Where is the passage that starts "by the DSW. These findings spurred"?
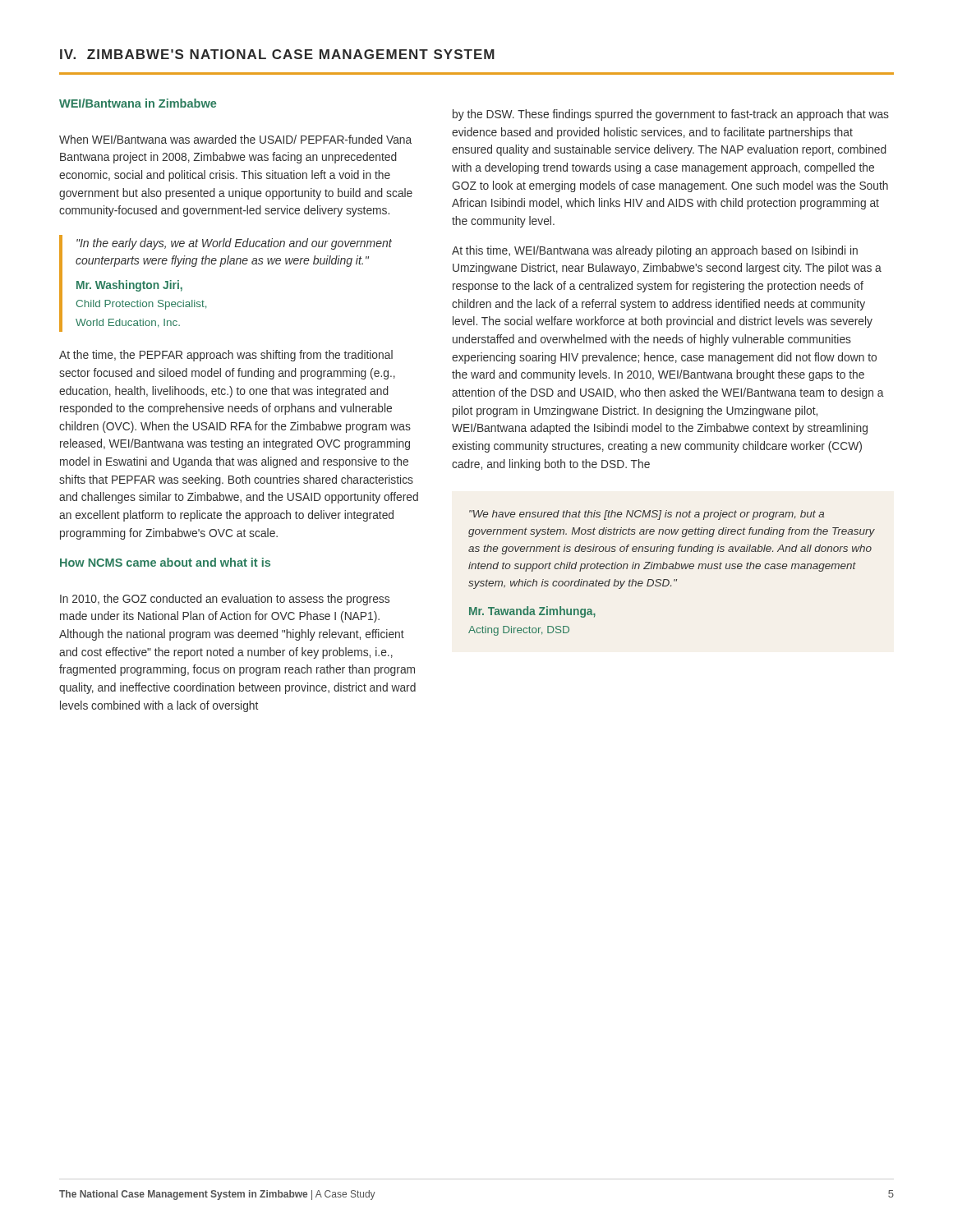Screen dimensions: 1232x953 [x=673, y=168]
